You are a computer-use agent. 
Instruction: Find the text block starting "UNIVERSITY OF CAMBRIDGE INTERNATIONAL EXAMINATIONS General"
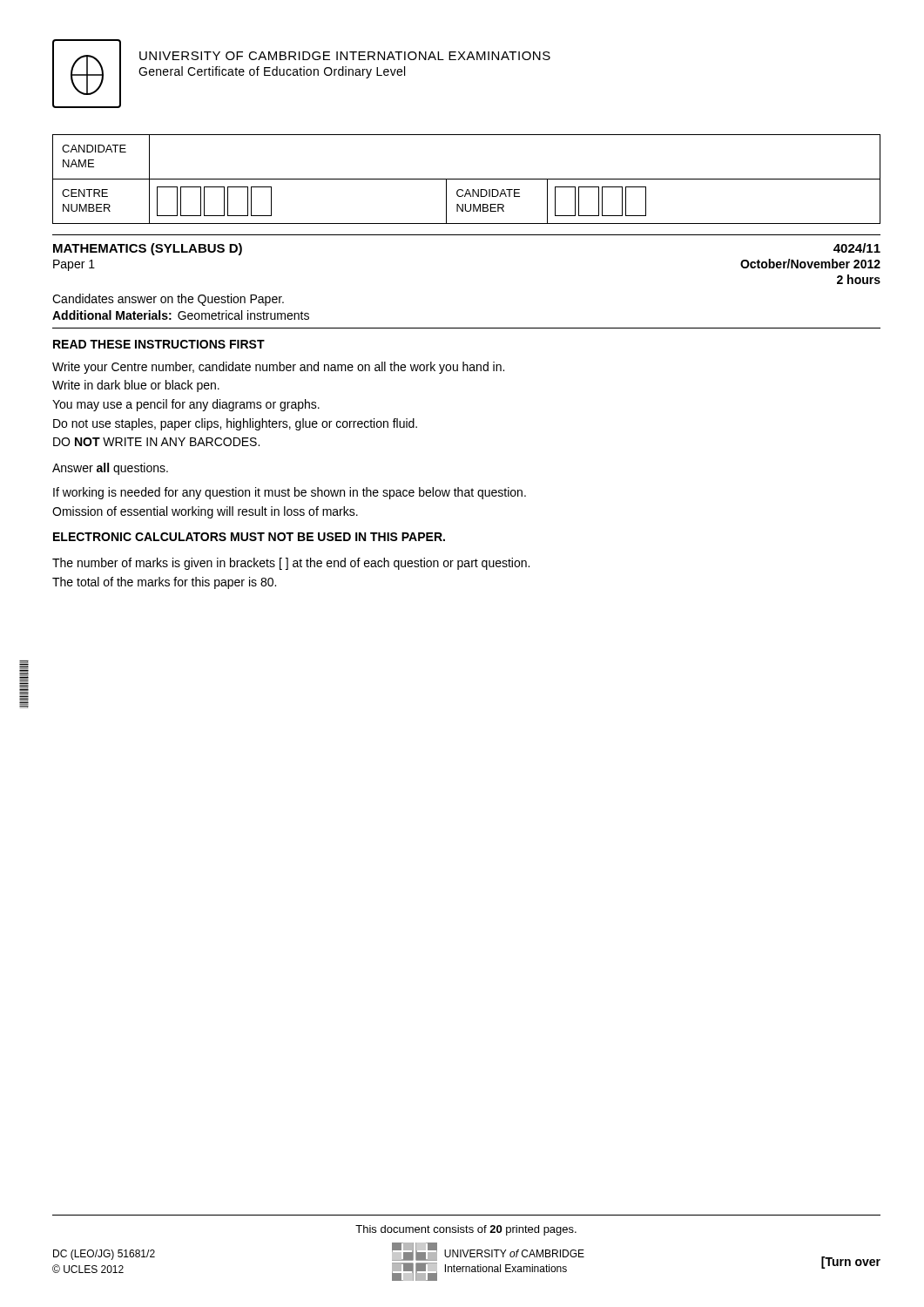pyautogui.click(x=345, y=62)
